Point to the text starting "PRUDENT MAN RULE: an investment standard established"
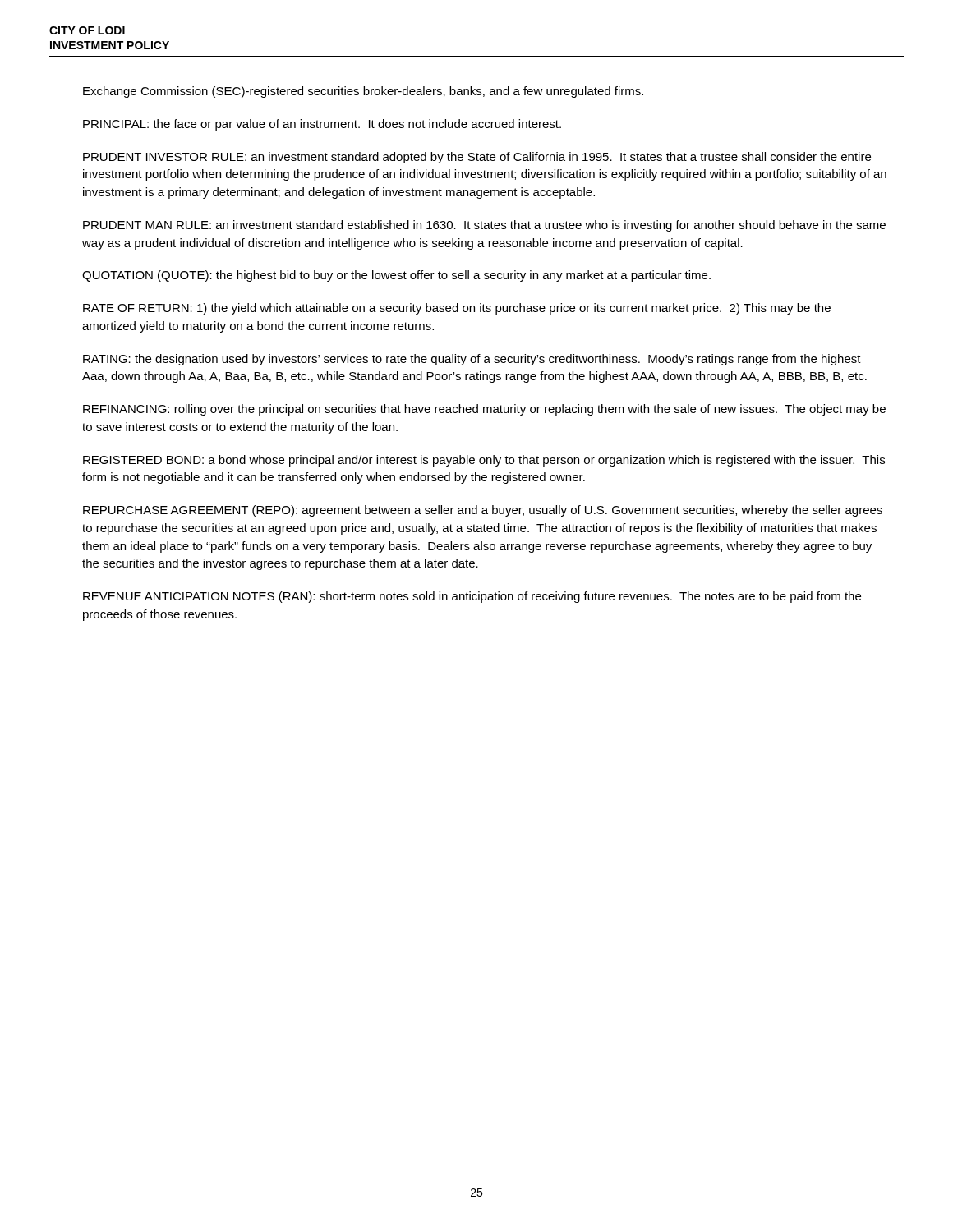This screenshot has width=953, height=1232. [484, 233]
